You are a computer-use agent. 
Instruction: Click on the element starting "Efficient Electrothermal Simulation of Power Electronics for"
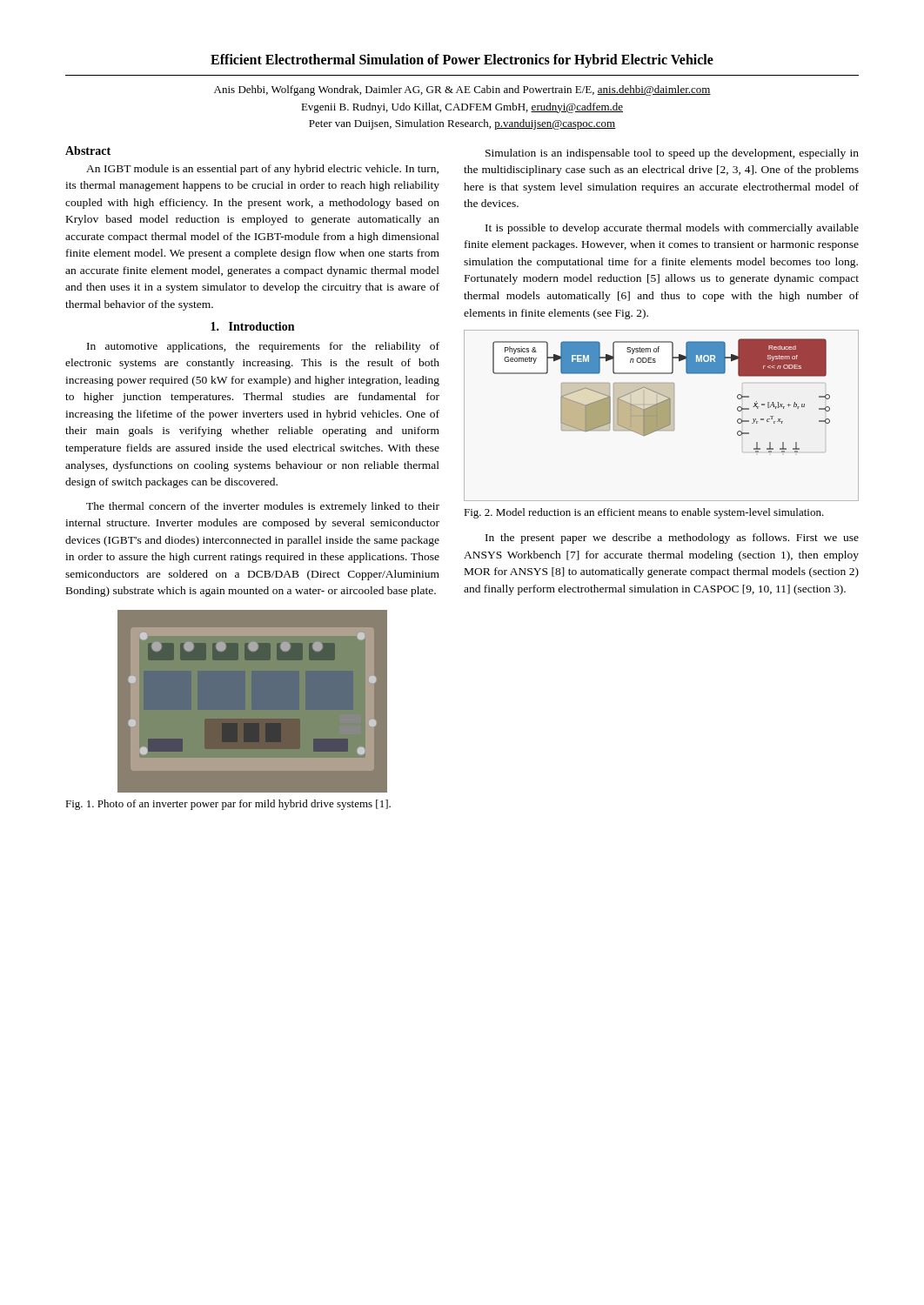(x=462, y=60)
